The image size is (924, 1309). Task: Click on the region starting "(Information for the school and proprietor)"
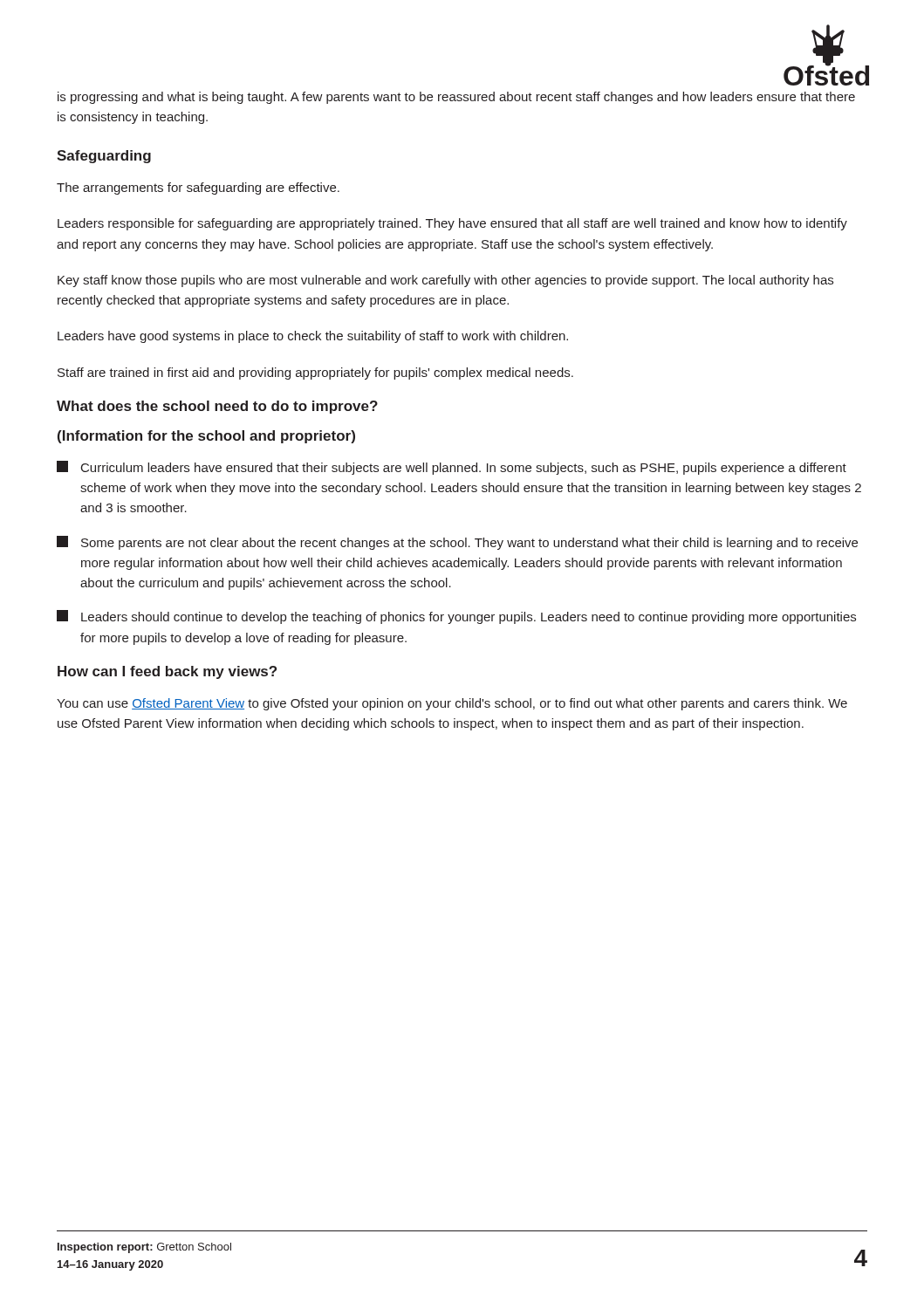click(x=206, y=436)
